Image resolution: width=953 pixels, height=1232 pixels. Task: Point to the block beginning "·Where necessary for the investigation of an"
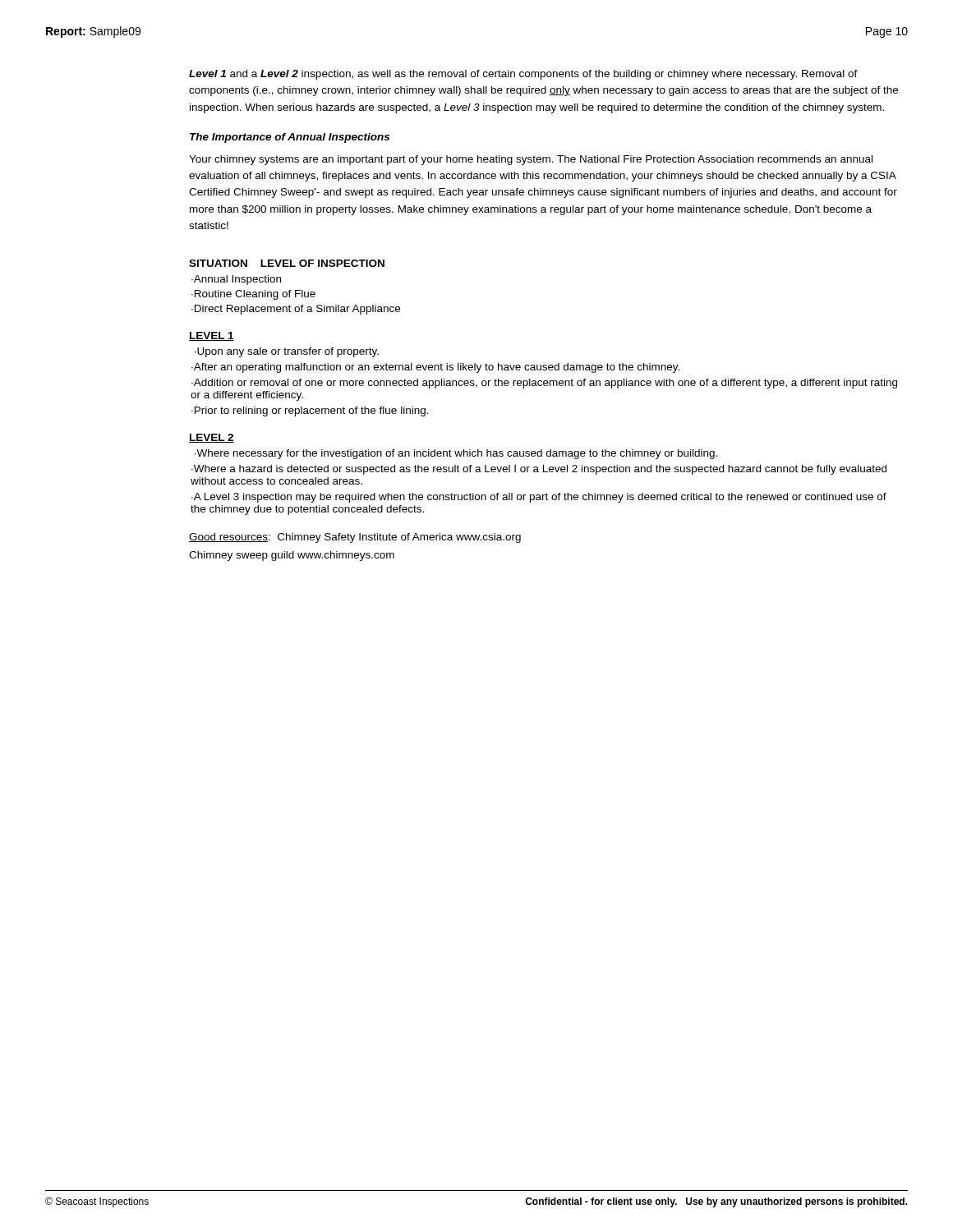tap(454, 453)
